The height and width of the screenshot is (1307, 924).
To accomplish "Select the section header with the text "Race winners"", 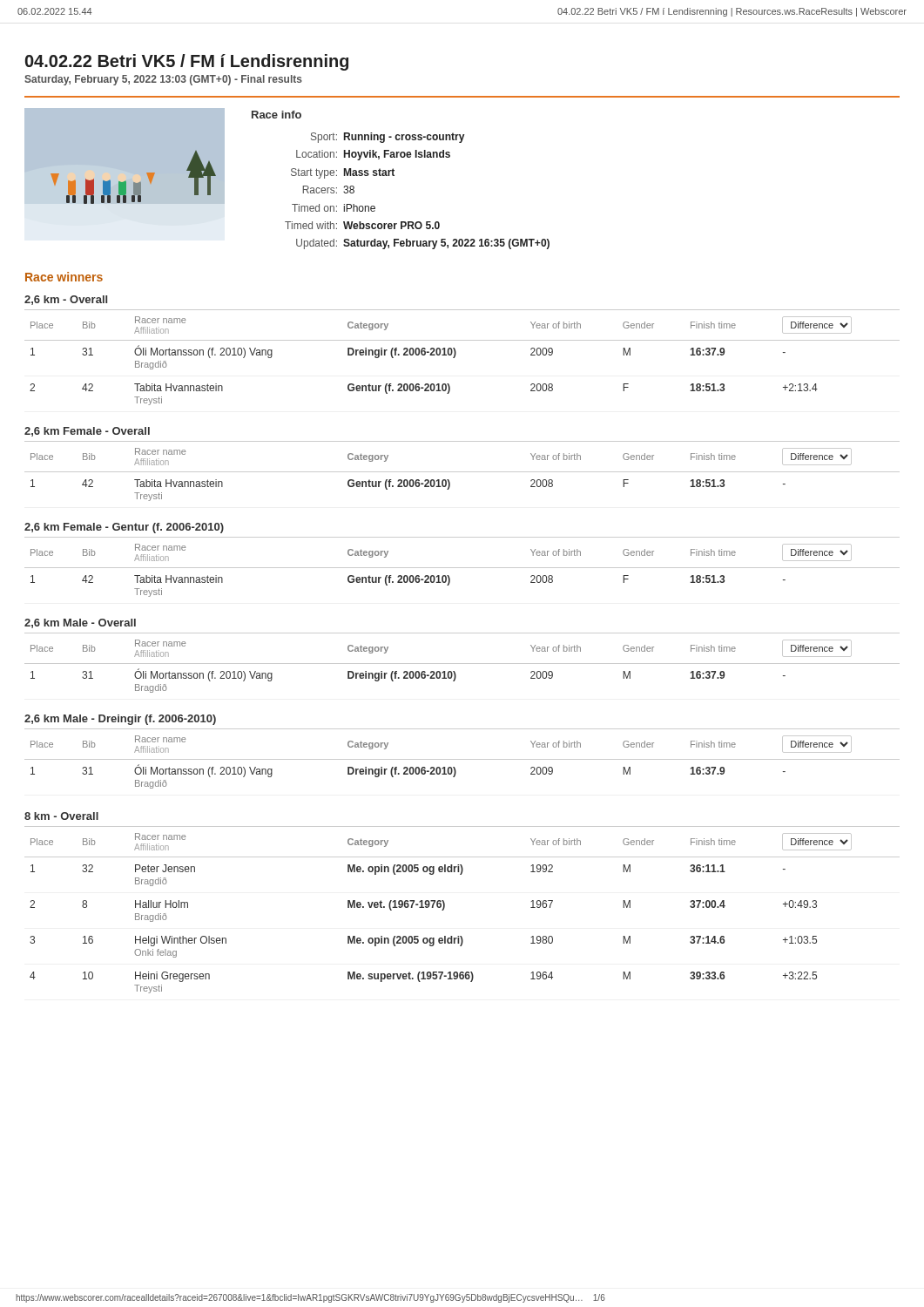I will point(64,277).
